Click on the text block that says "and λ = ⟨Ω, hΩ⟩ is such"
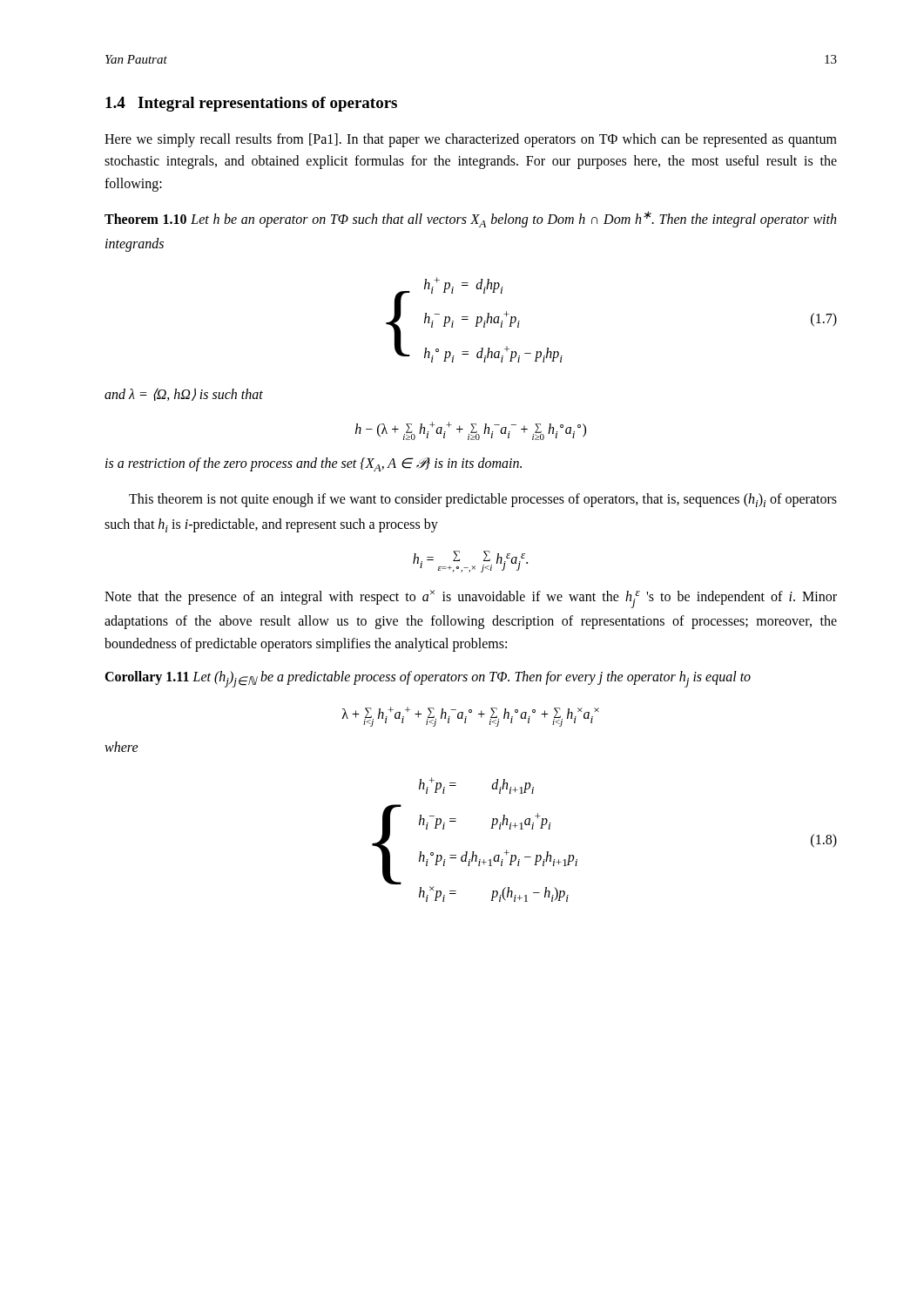The image size is (924, 1307). tap(184, 394)
